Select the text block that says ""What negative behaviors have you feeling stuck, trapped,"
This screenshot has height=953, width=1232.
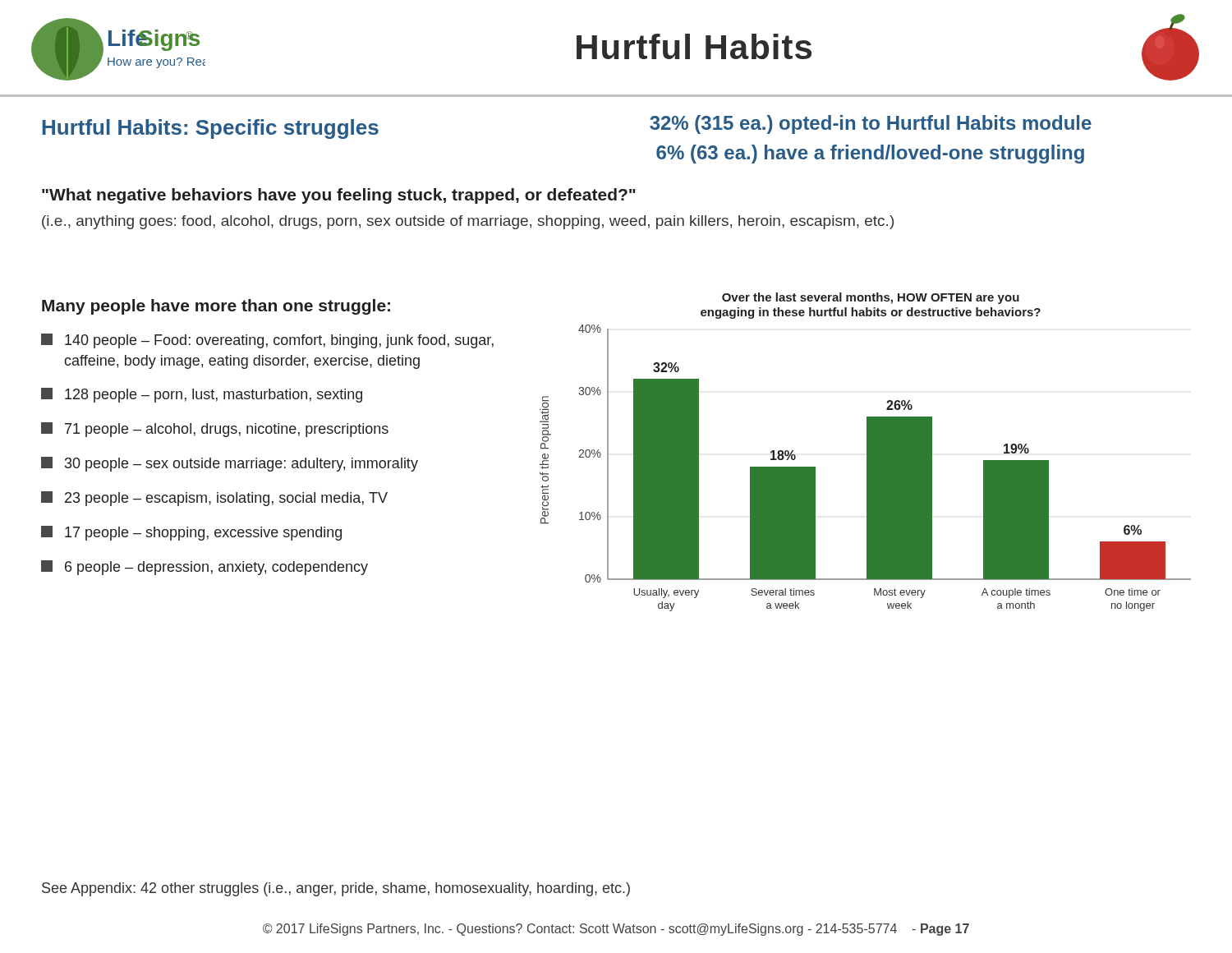tap(616, 209)
